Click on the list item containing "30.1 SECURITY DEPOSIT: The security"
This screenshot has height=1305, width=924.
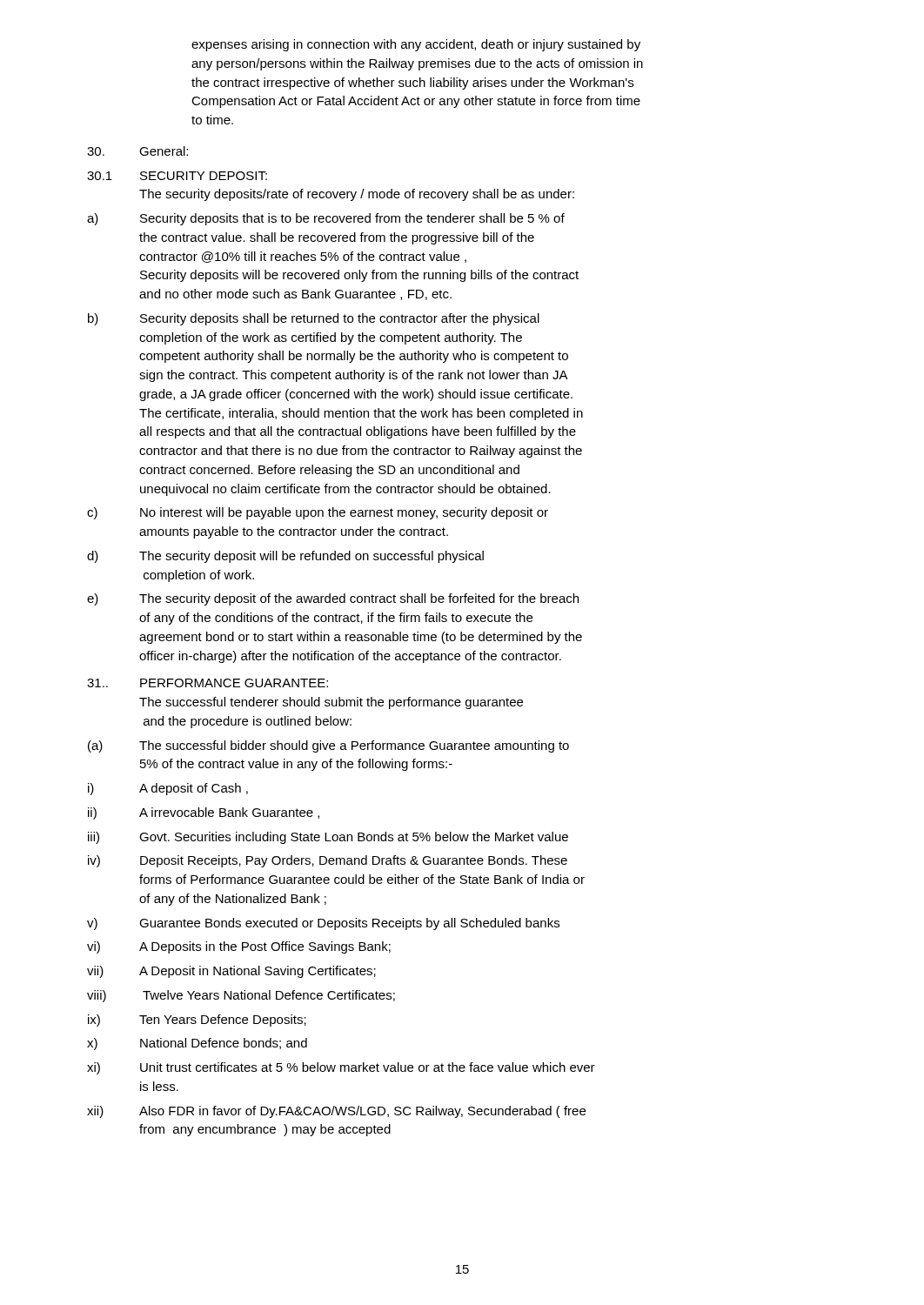pos(471,185)
